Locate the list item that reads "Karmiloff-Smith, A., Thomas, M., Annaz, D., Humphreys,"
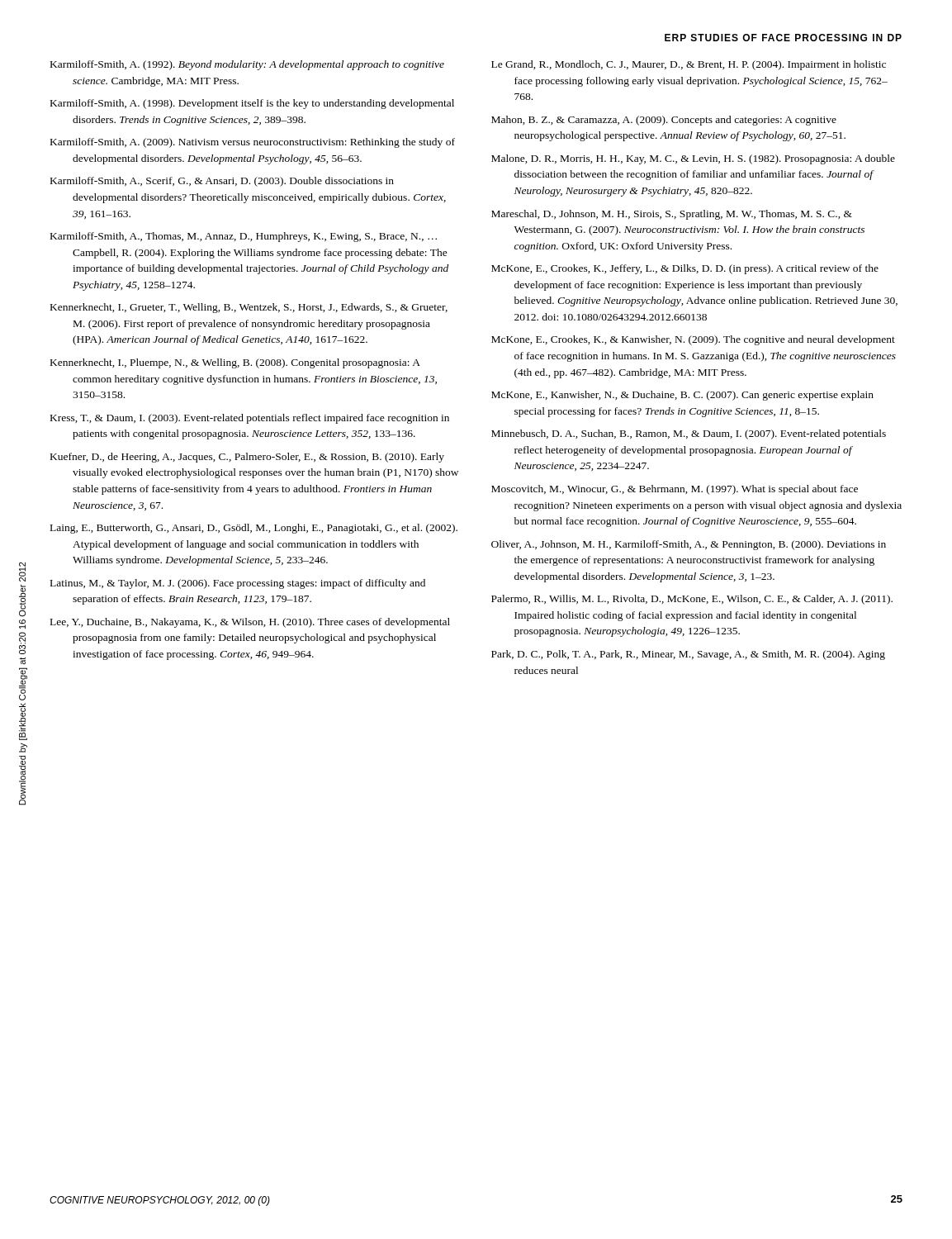 pos(249,260)
